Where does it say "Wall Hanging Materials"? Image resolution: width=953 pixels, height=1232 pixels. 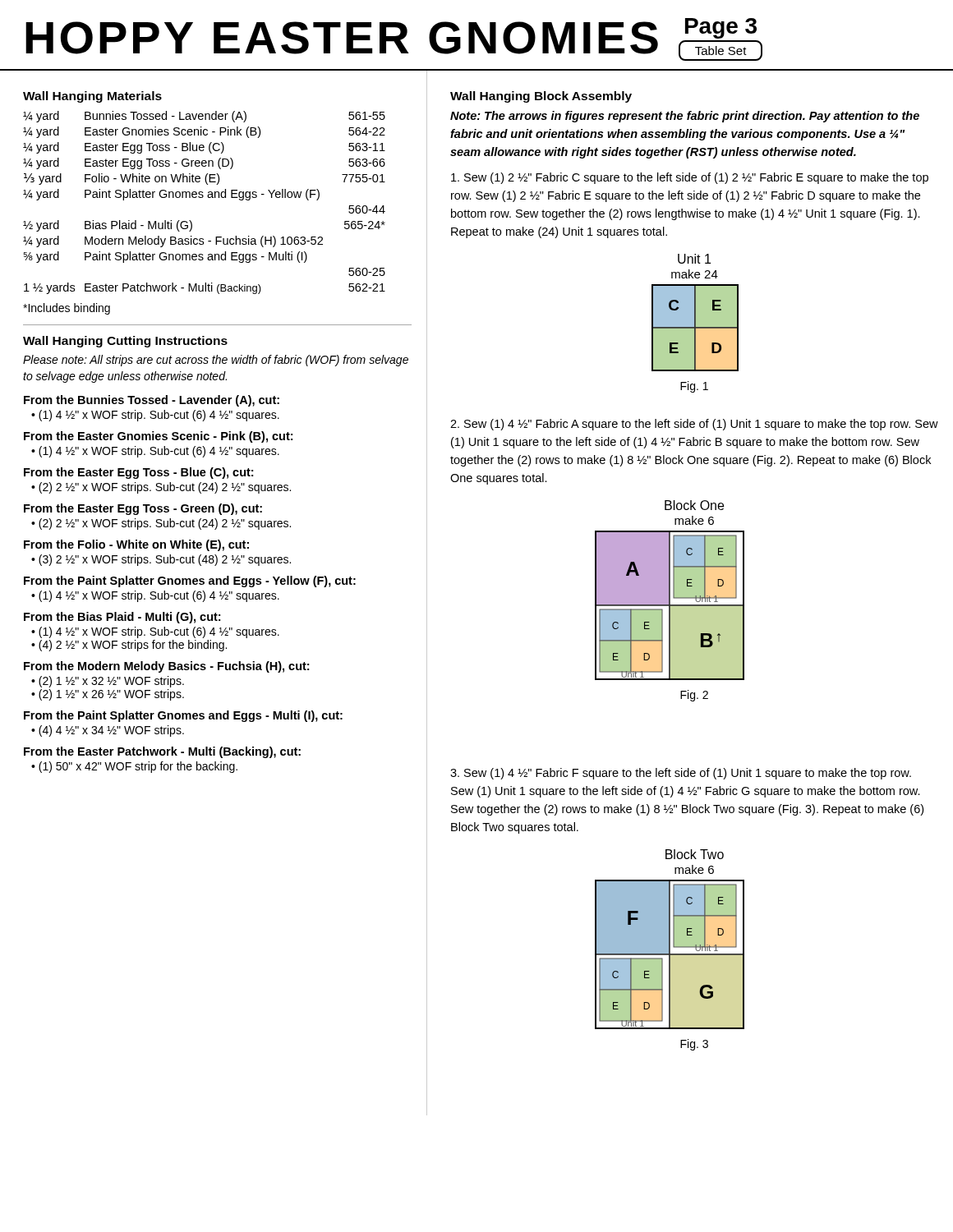(x=92, y=96)
